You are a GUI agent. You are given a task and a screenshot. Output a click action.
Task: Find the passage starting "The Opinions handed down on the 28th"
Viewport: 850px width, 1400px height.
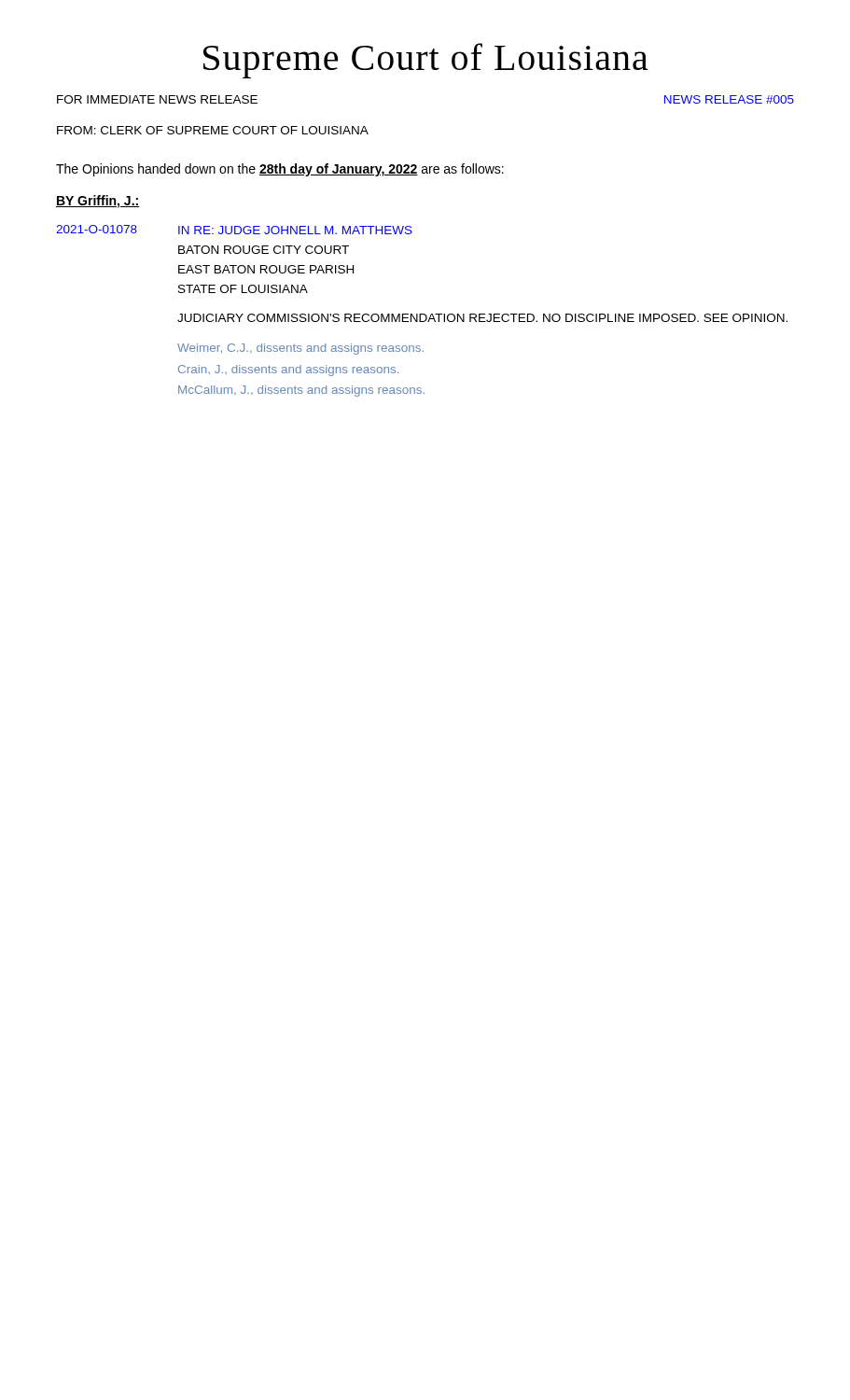click(x=280, y=169)
